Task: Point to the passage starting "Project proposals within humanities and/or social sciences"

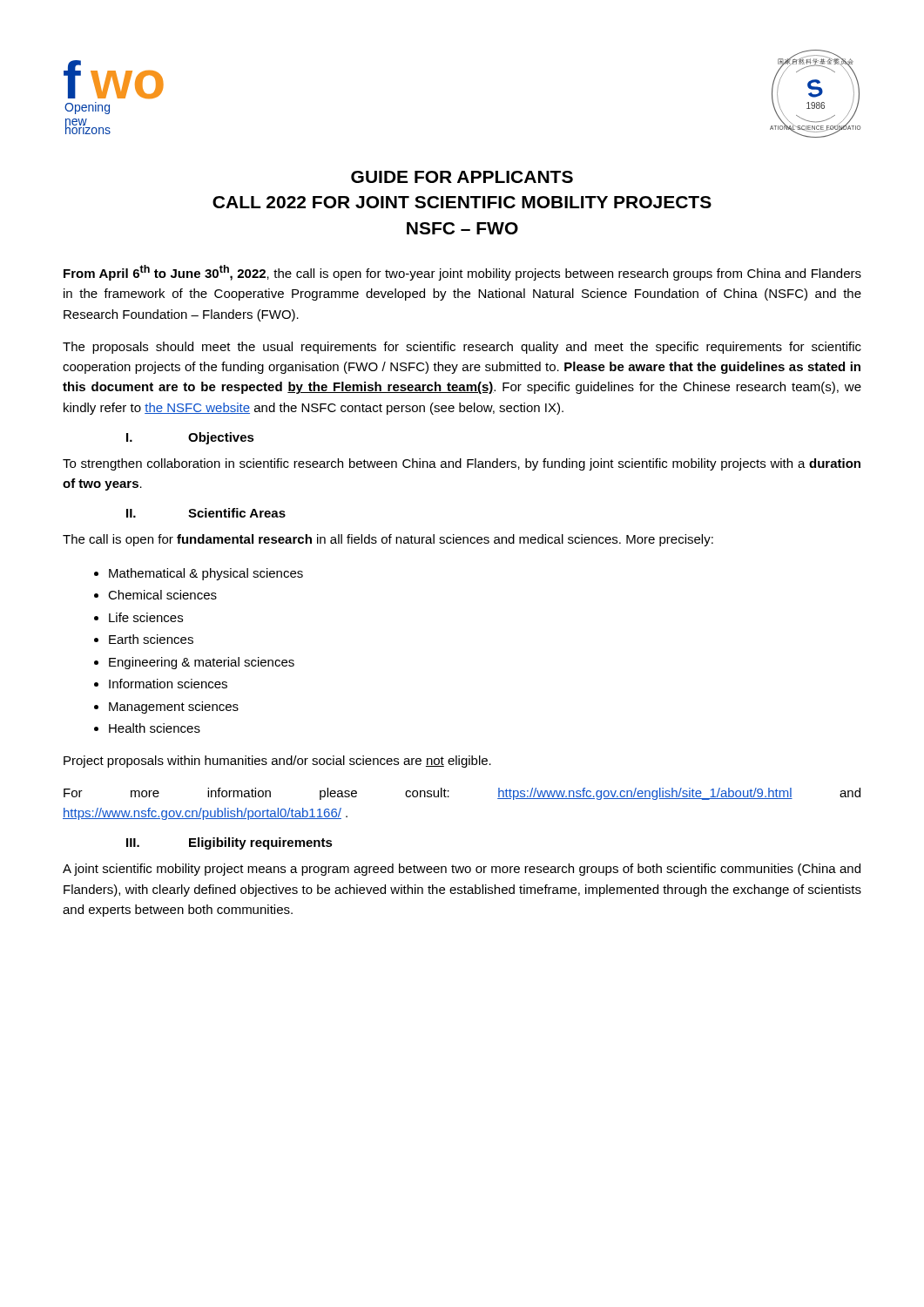Action: 277,760
